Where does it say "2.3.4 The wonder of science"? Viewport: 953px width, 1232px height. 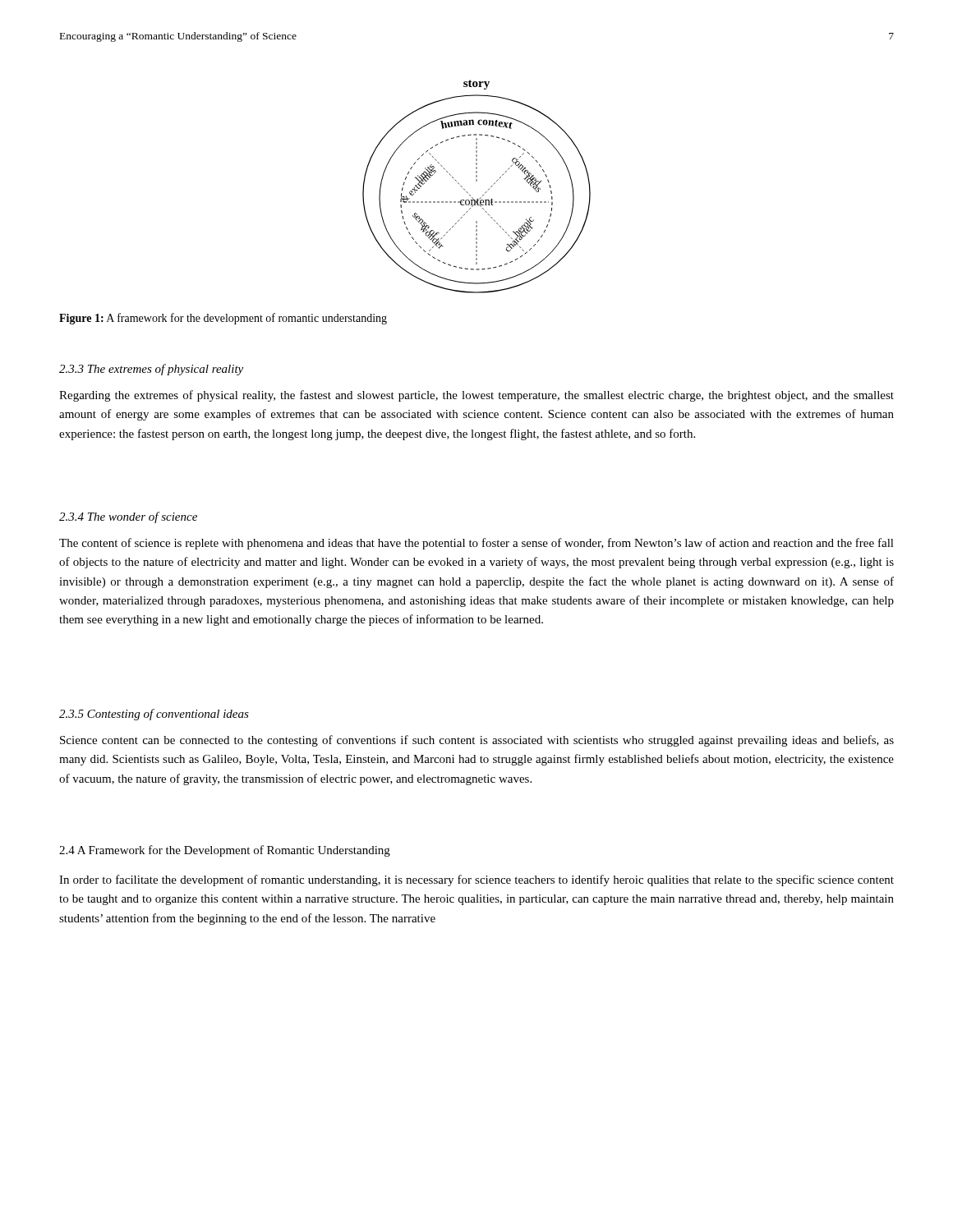[128, 517]
